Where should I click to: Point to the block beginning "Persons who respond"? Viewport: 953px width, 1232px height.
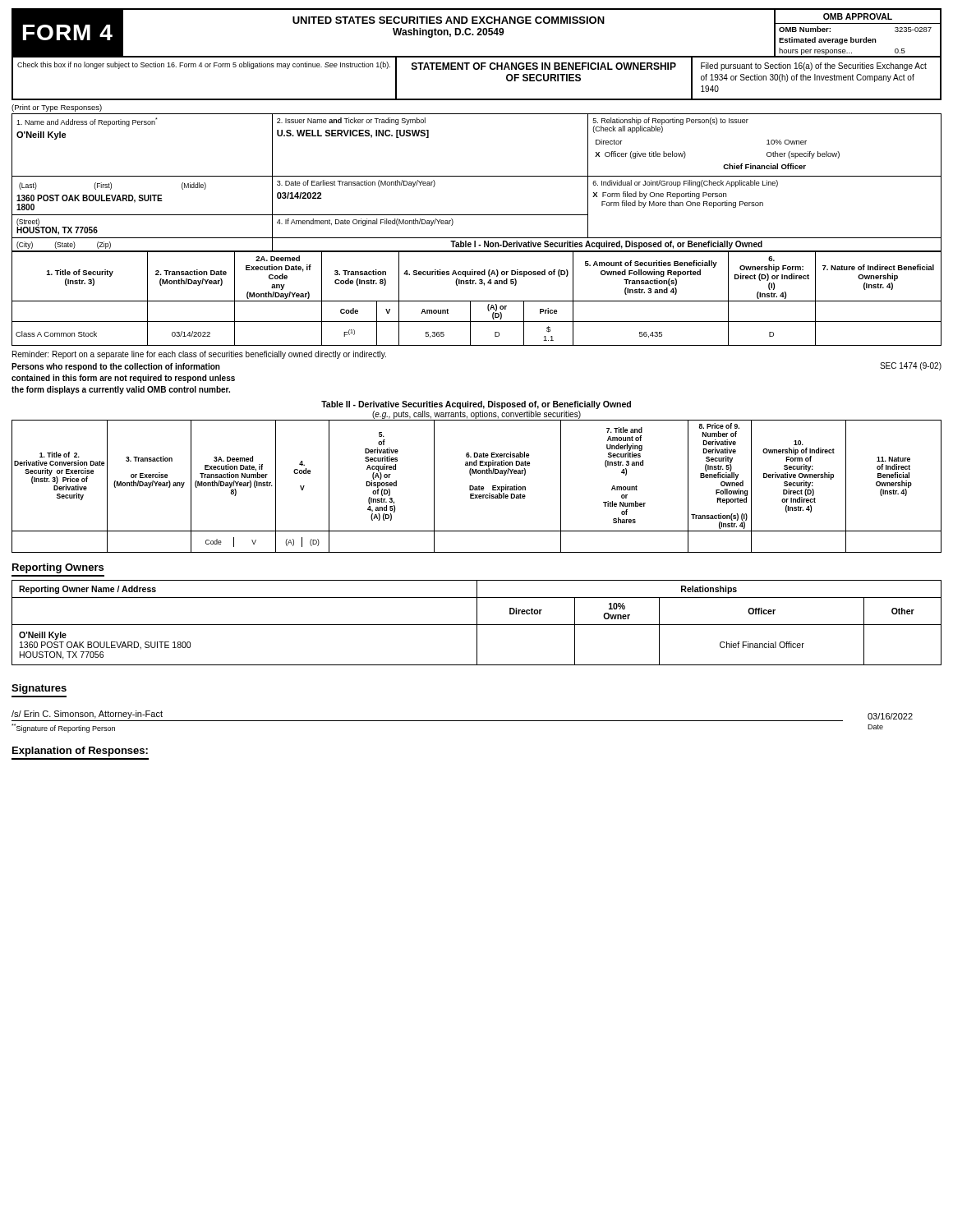pos(123,378)
